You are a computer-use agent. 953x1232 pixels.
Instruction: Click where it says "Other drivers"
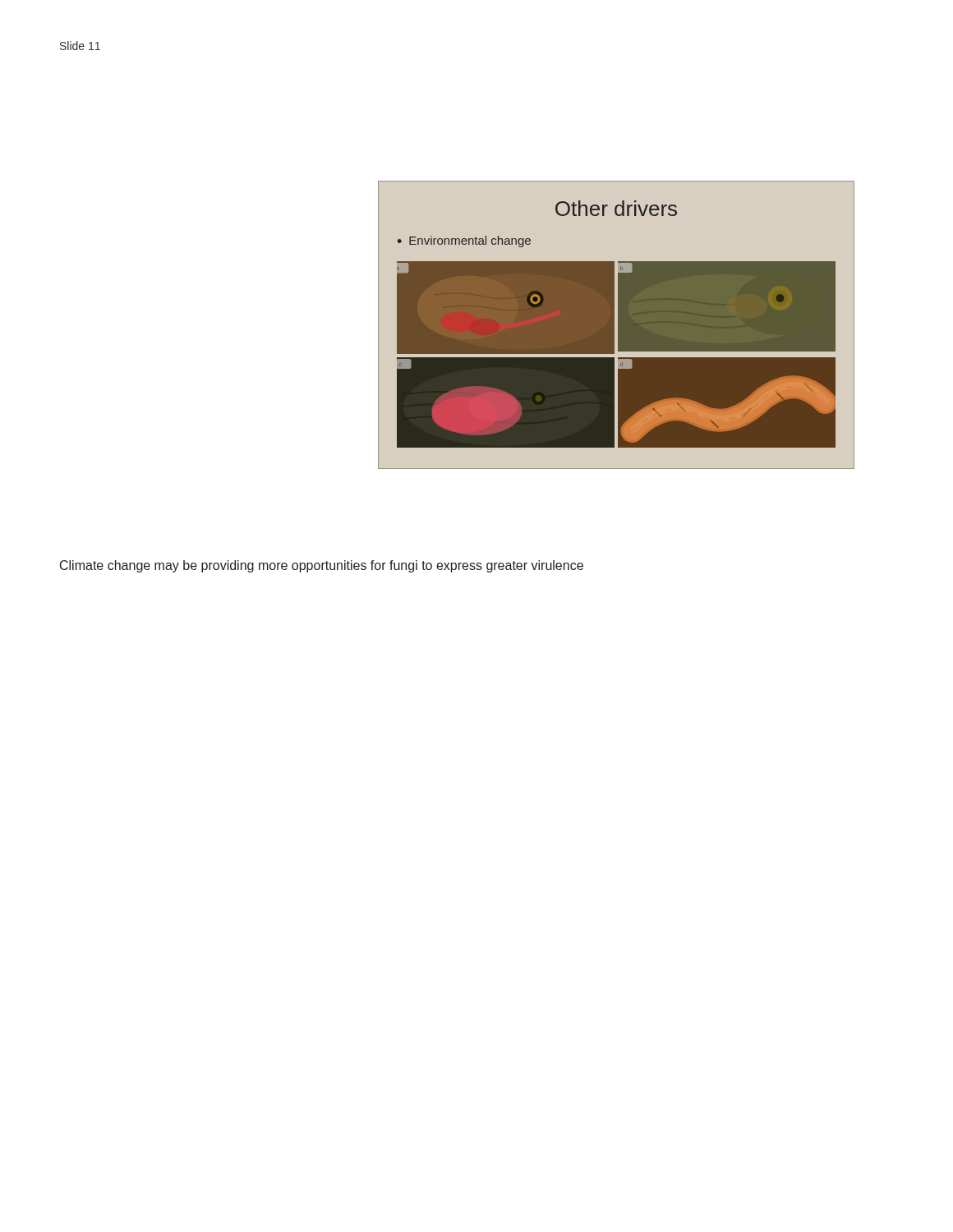616,209
